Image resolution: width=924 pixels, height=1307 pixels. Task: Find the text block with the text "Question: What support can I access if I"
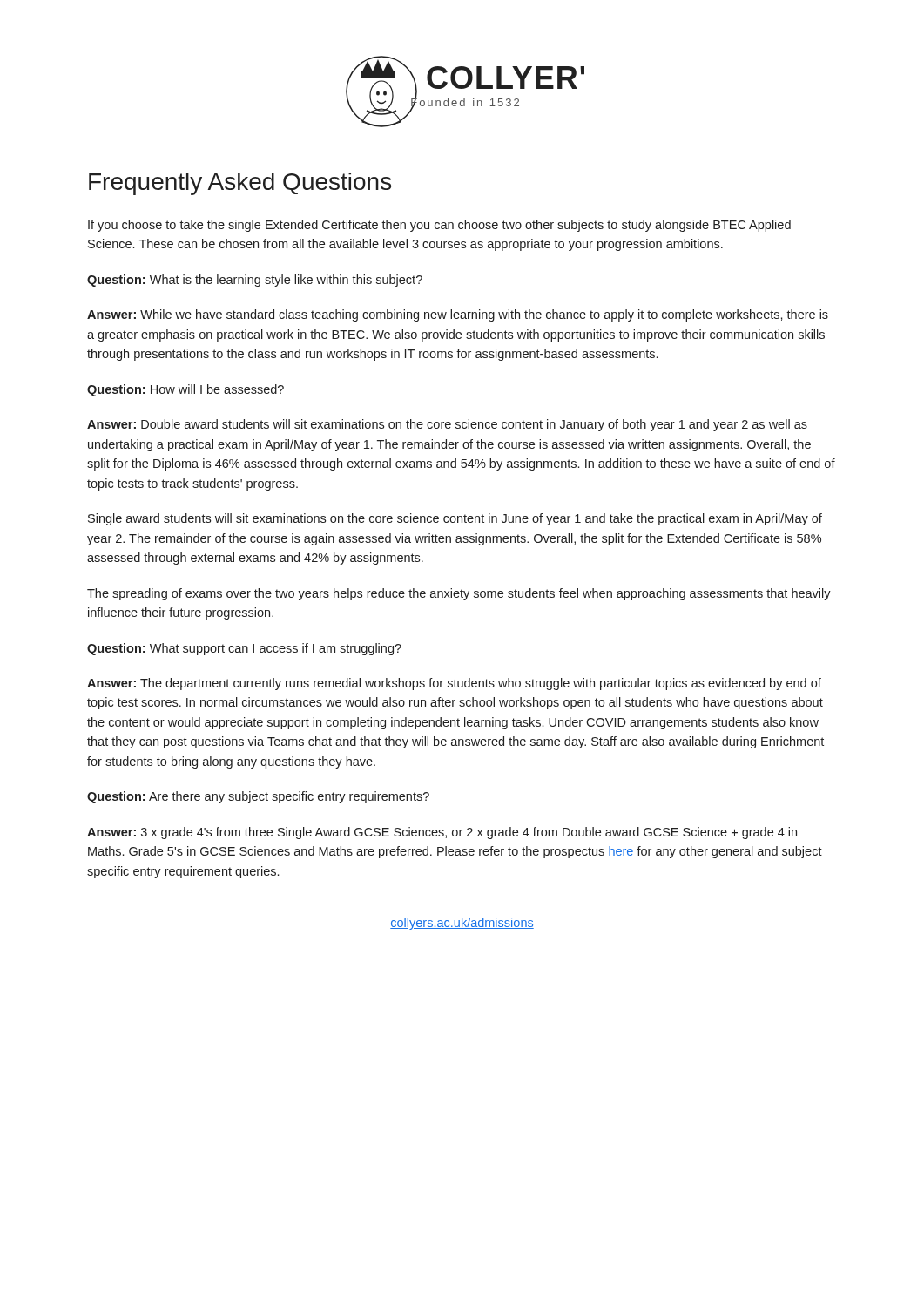(244, 648)
